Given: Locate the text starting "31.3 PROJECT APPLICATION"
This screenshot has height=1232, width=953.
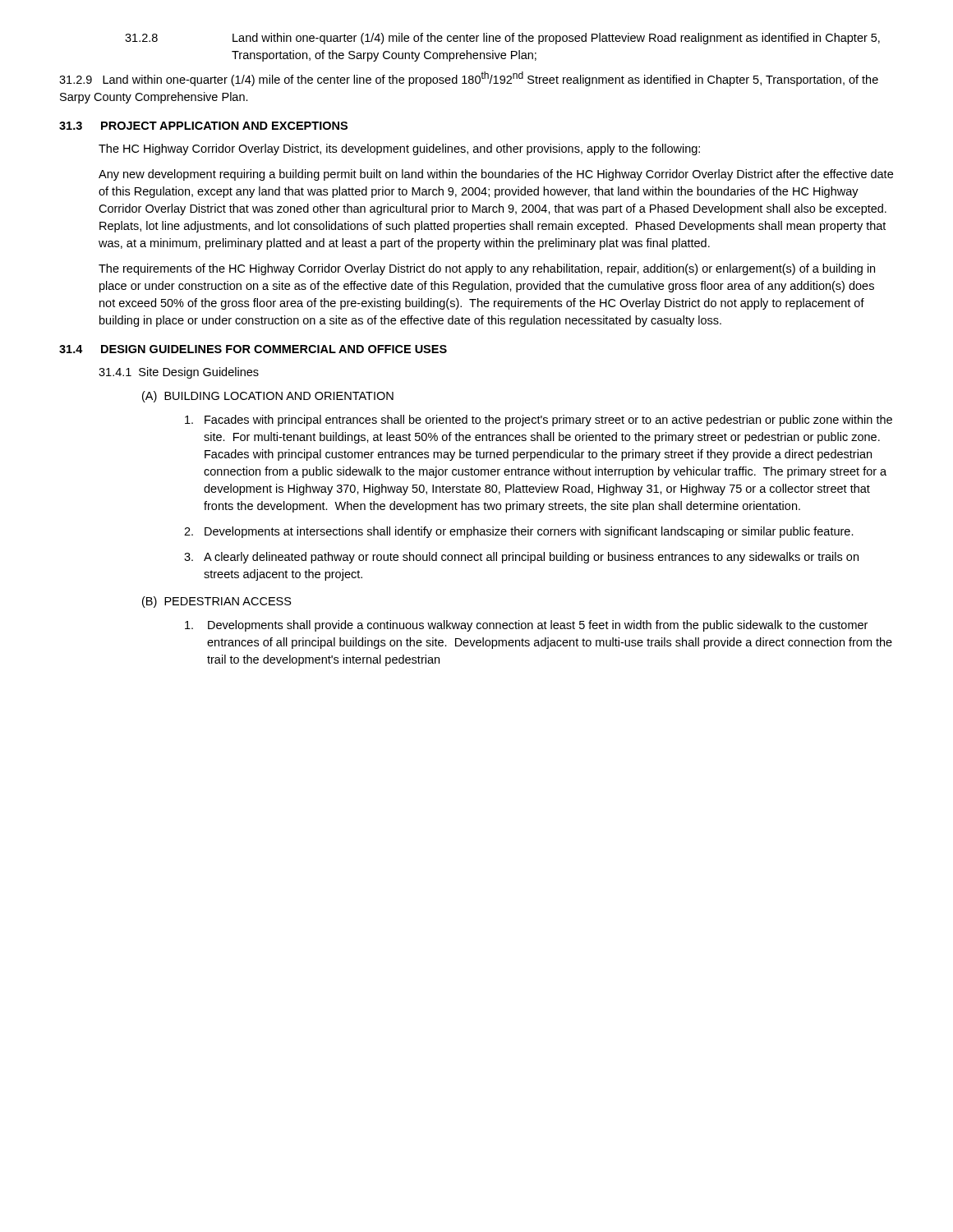Looking at the screenshot, I should coord(204,126).
